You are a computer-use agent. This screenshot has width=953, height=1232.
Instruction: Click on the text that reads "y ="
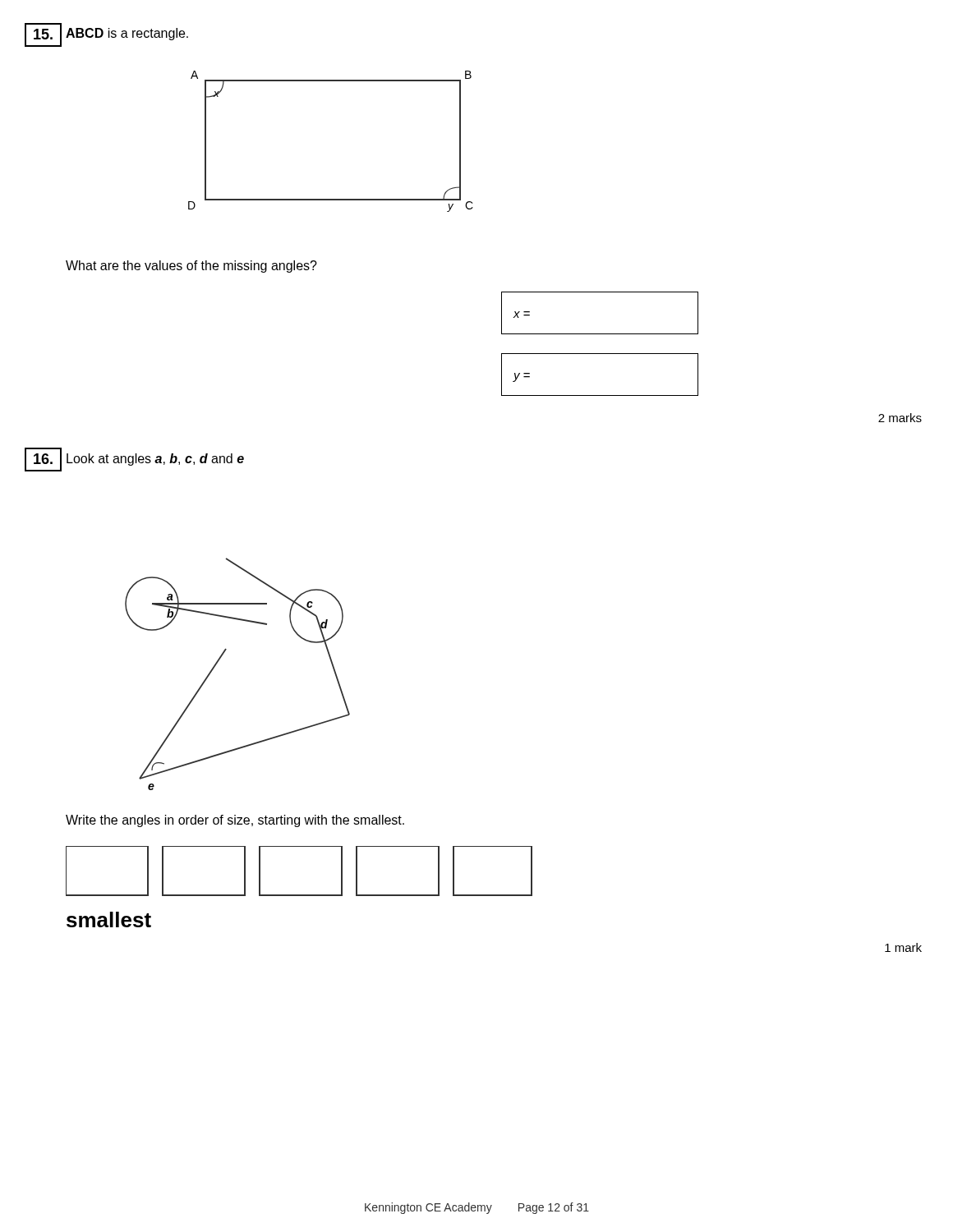coord(522,375)
